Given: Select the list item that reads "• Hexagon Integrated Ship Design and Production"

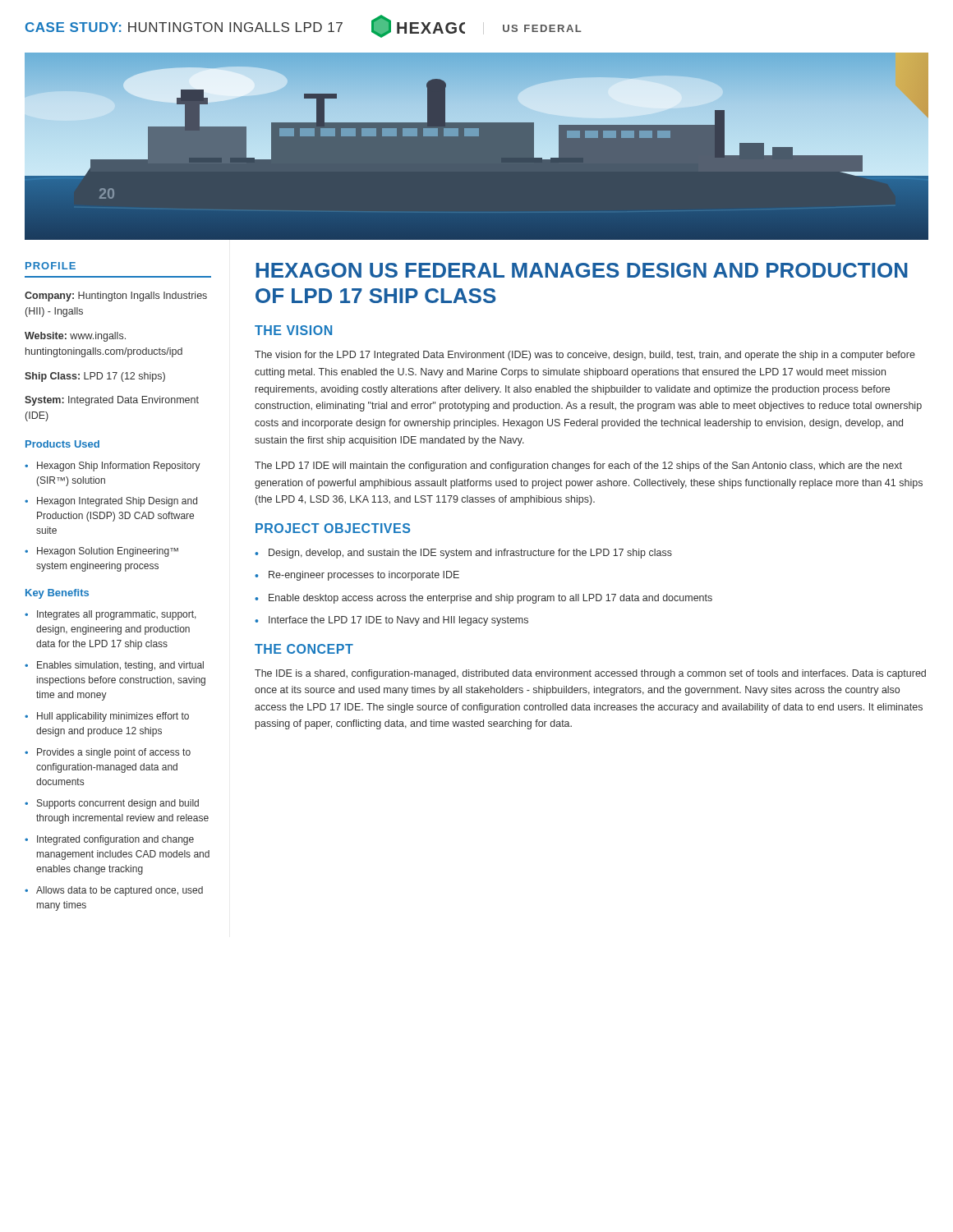Looking at the screenshot, I should 111,515.
